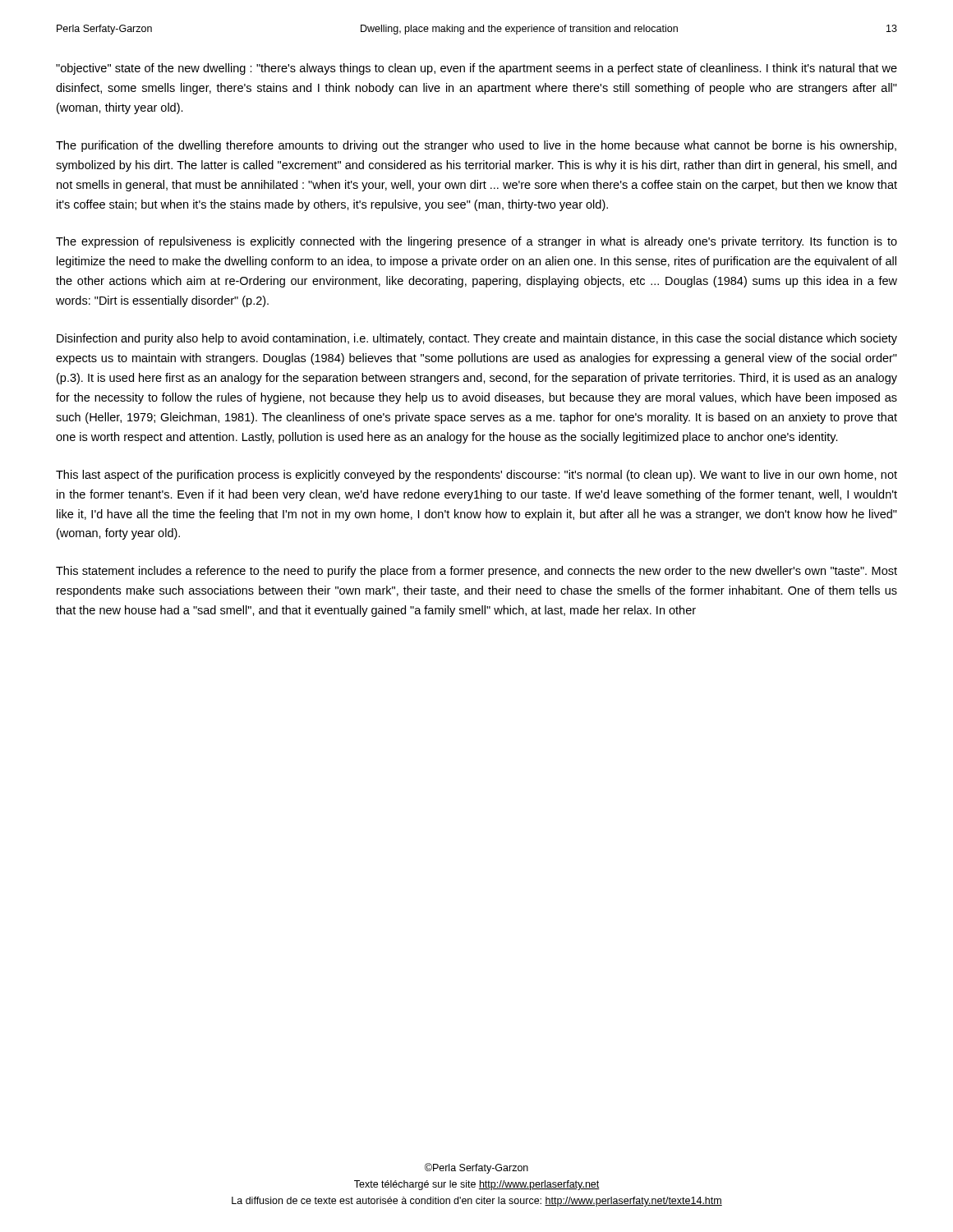Screen dimensions: 1232x953
Task: Navigate to the passage starting "The expression of repulsiveness is explicitly connected"
Action: 476,271
